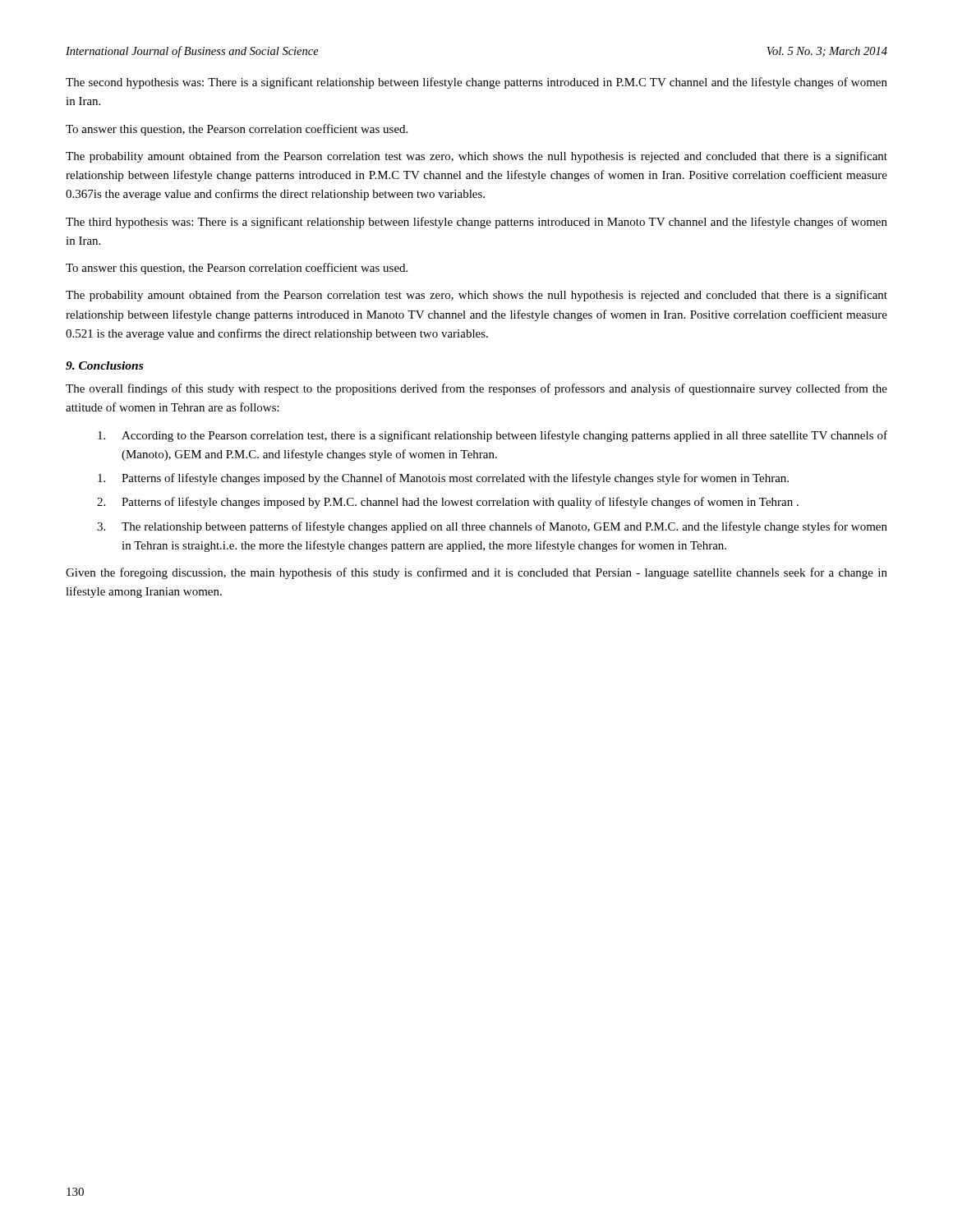The width and height of the screenshot is (953, 1232).
Task: Select the block starting "Patterns of lifestyle changes imposed"
Action: pos(476,479)
